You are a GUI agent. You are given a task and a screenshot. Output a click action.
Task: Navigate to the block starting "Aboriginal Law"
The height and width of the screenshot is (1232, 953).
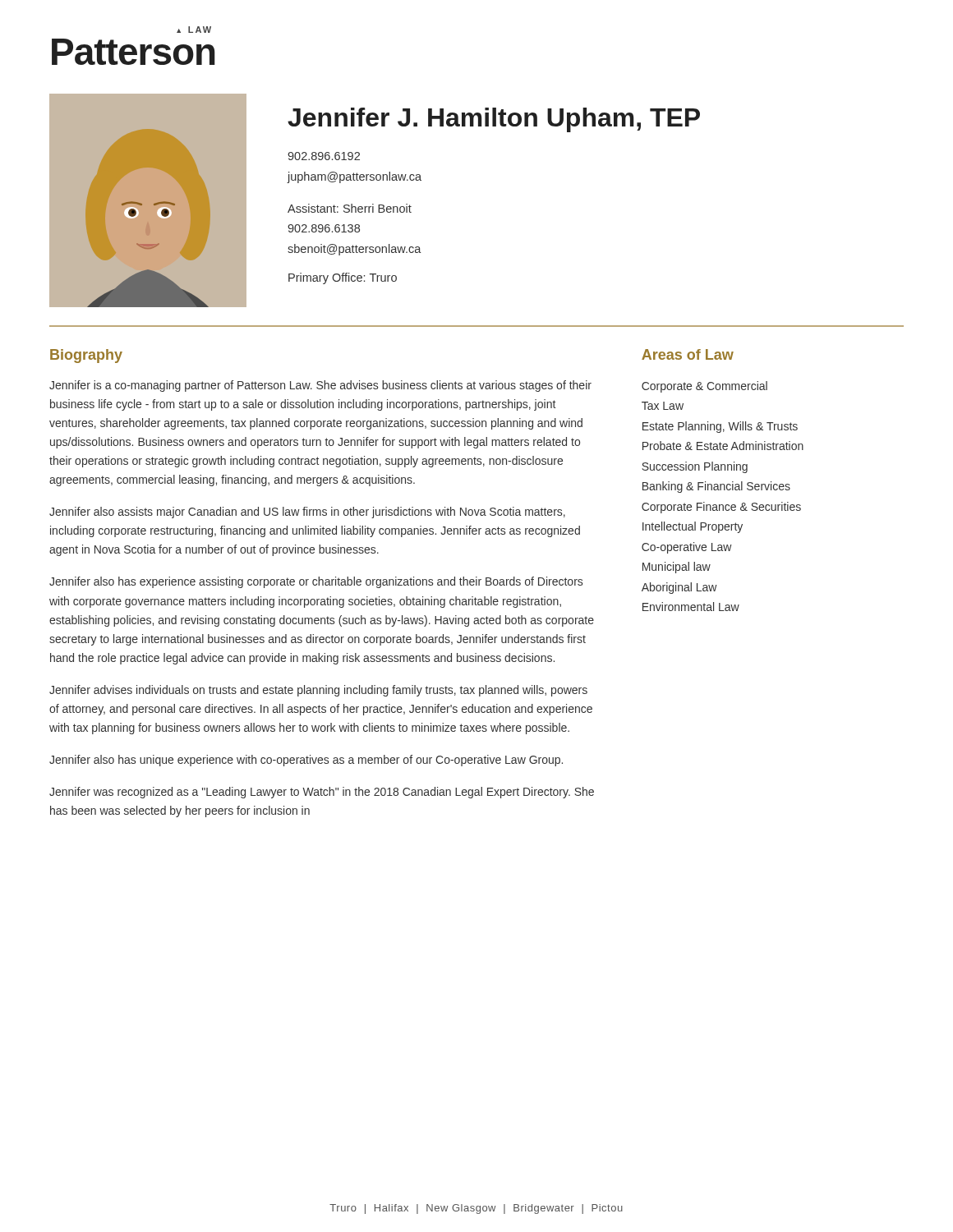[679, 587]
